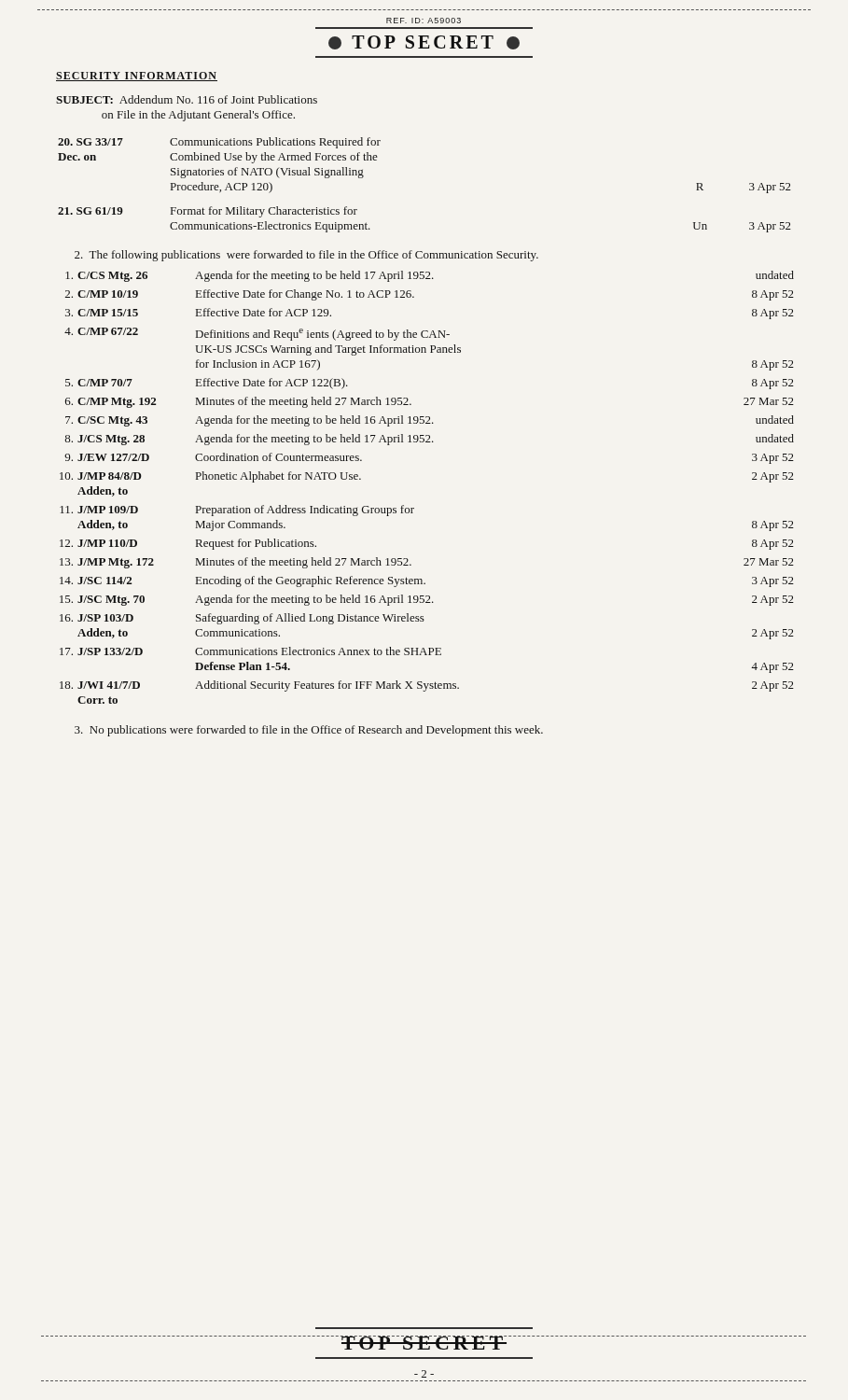Select the list item that reads "5. C/MP 70/7 Effective Date for ACP 122(B)."

point(93,383)
